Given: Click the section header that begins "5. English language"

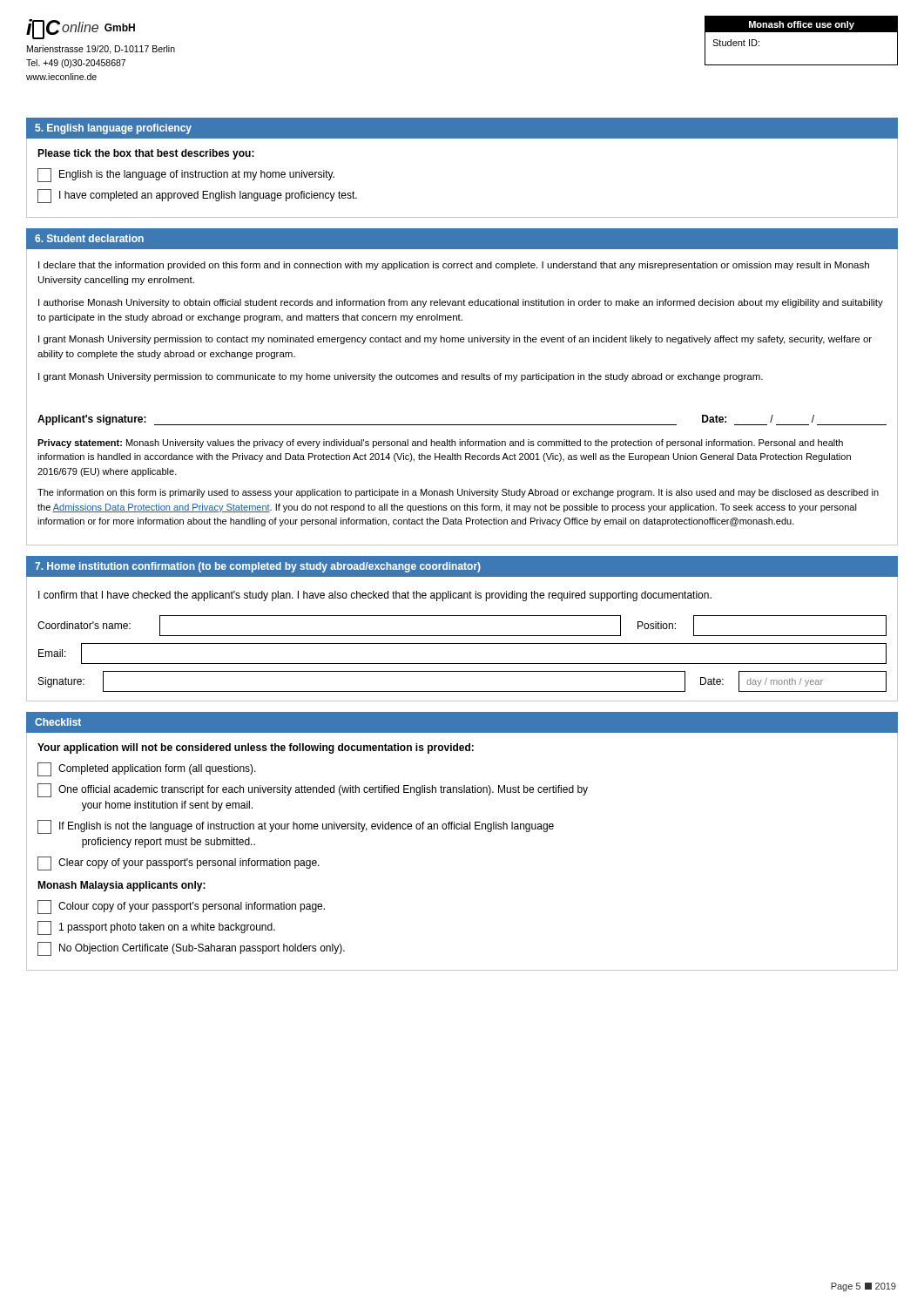Looking at the screenshot, I should point(113,128).
